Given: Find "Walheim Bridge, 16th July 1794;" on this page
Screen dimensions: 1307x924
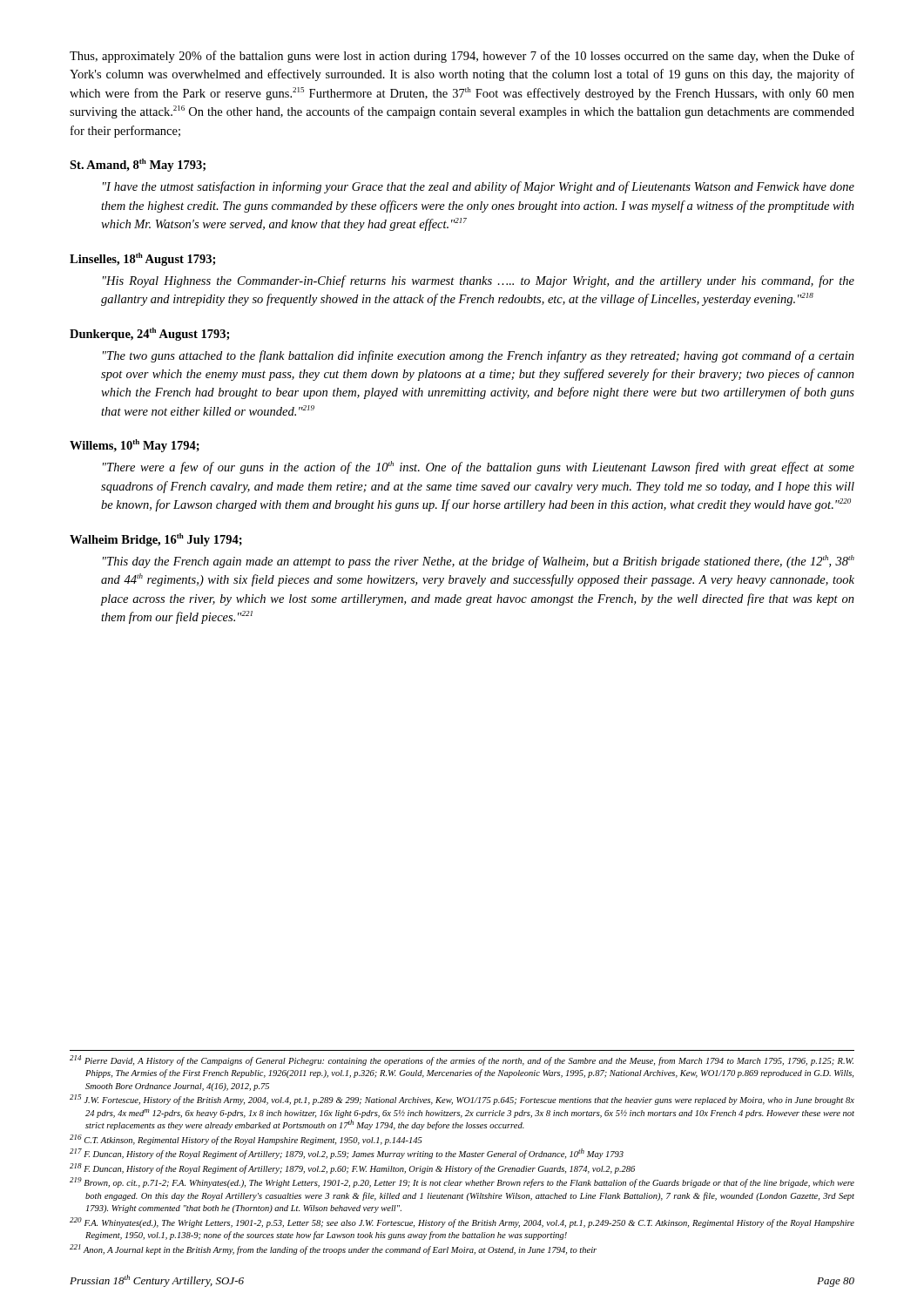Looking at the screenshot, I should (156, 539).
